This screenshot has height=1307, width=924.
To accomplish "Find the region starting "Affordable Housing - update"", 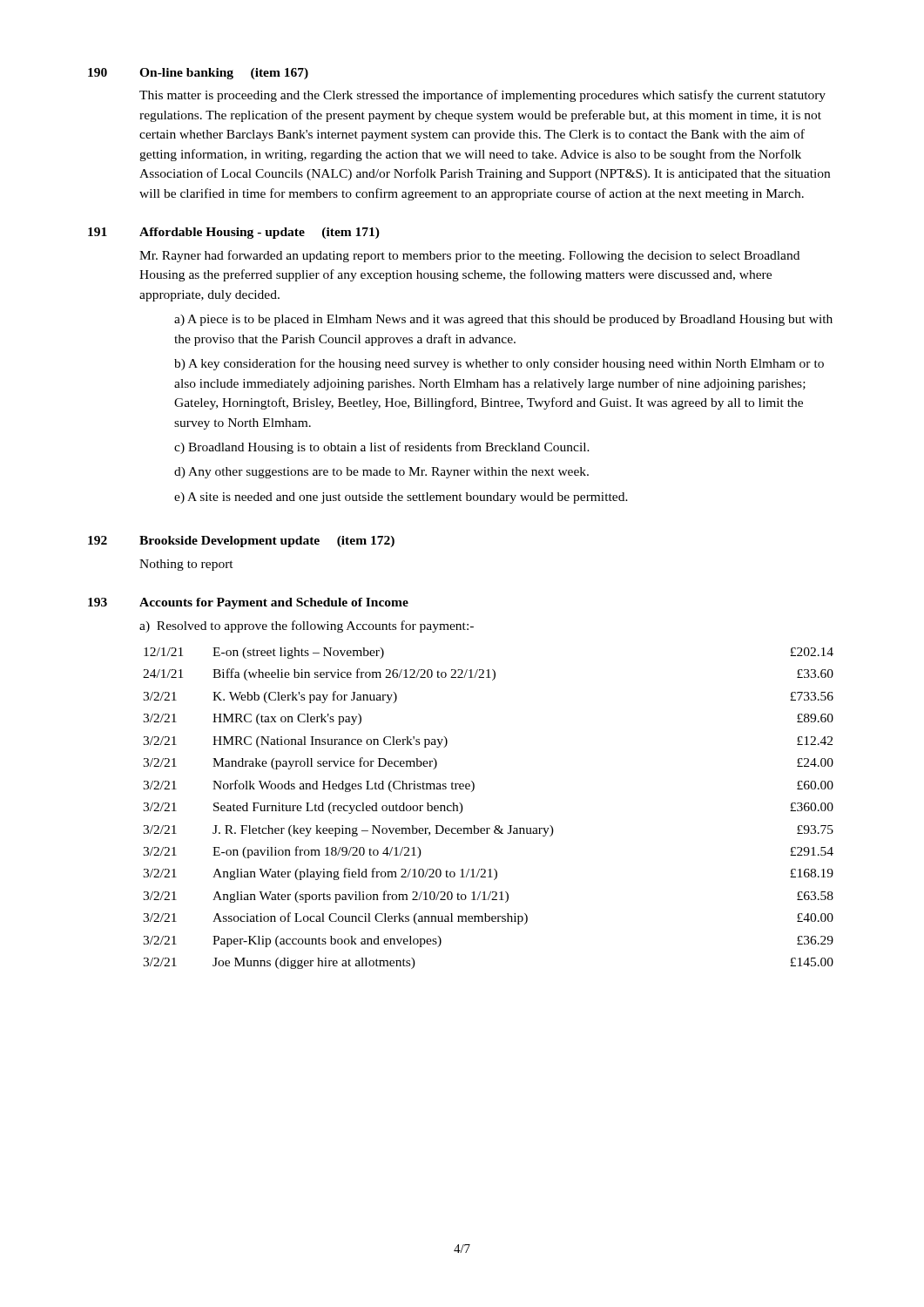I will pos(260,232).
